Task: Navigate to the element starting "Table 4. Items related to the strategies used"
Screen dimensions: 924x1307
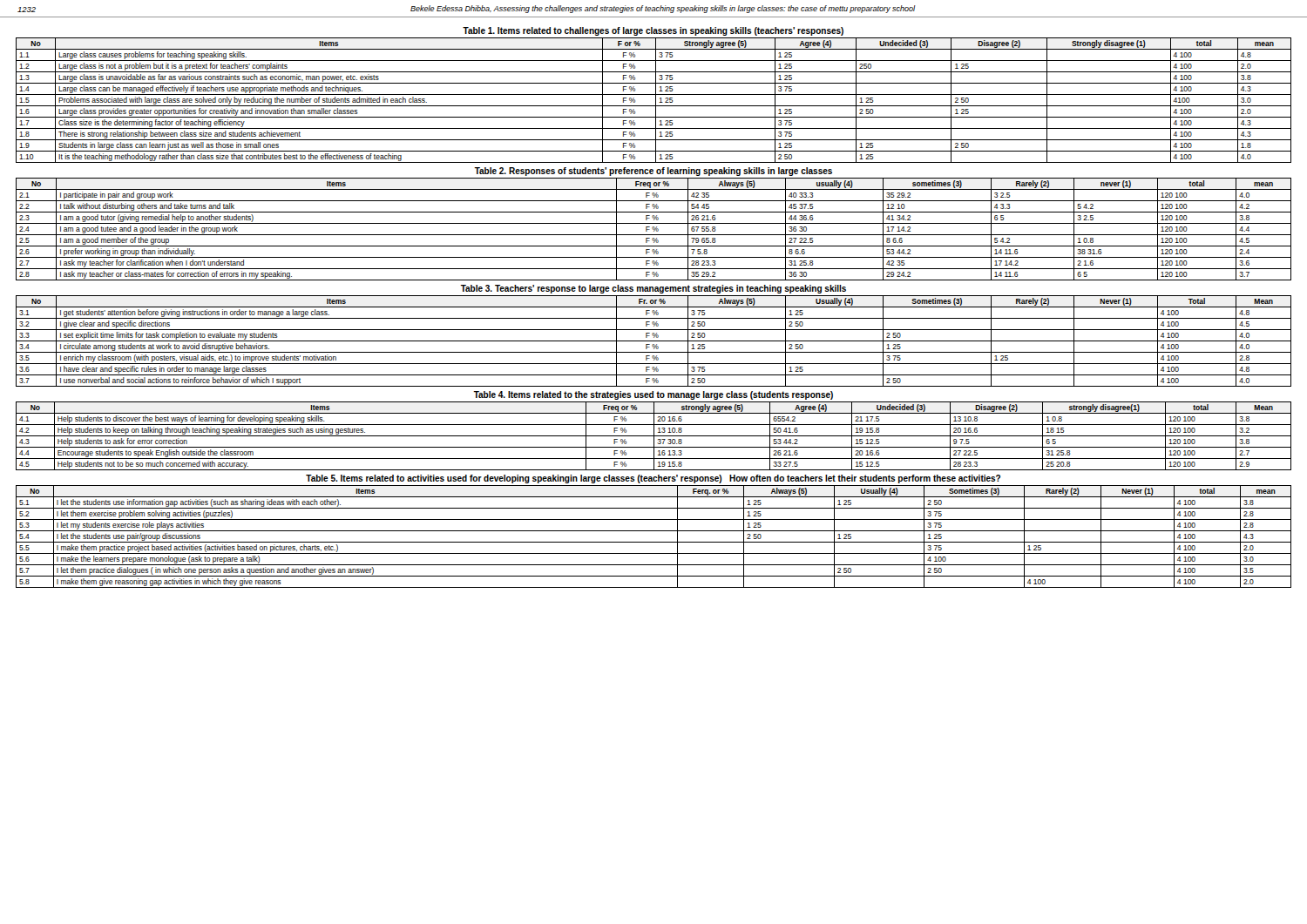Action: click(x=654, y=395)
